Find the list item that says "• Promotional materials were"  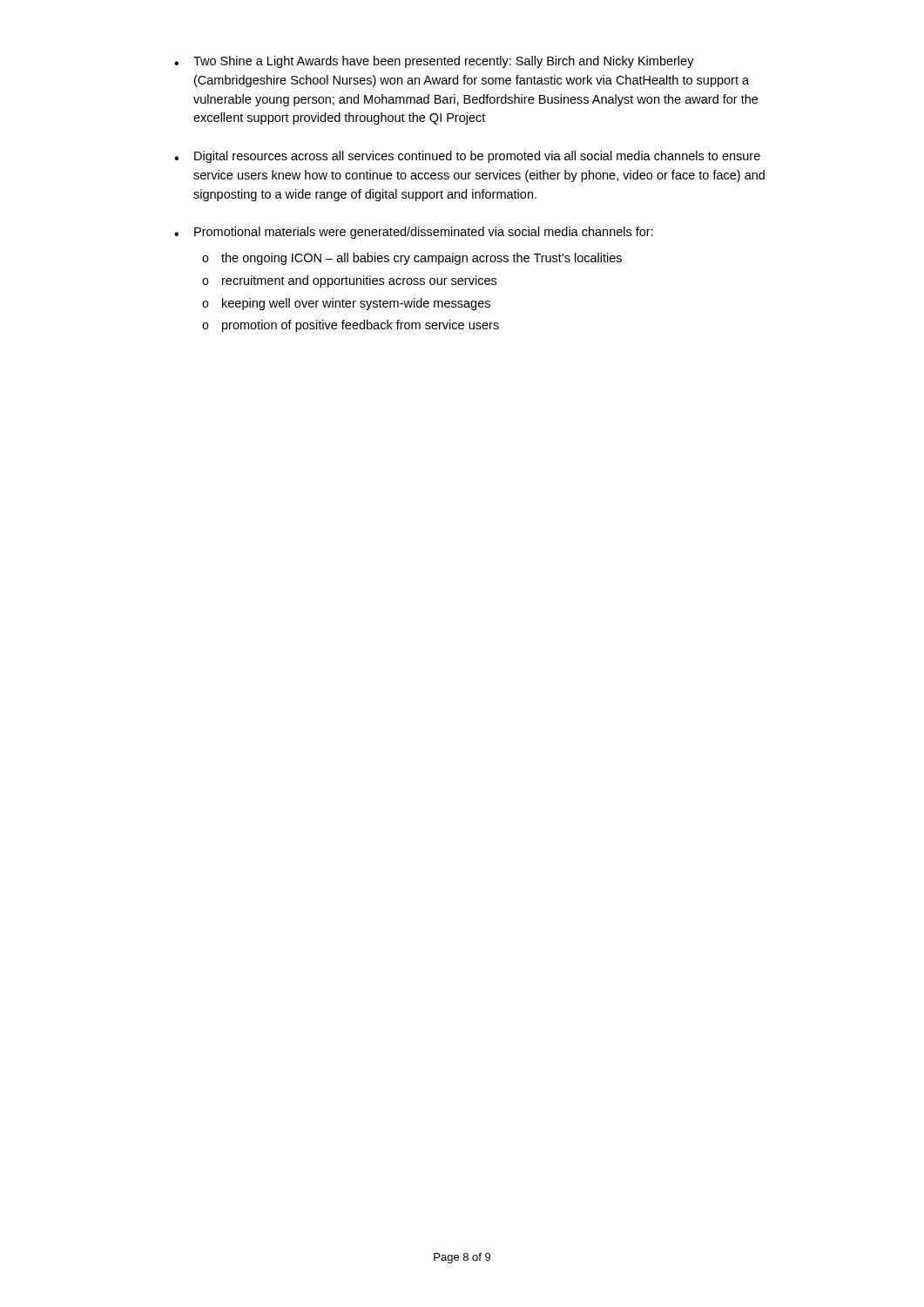(x=479, y=281)
